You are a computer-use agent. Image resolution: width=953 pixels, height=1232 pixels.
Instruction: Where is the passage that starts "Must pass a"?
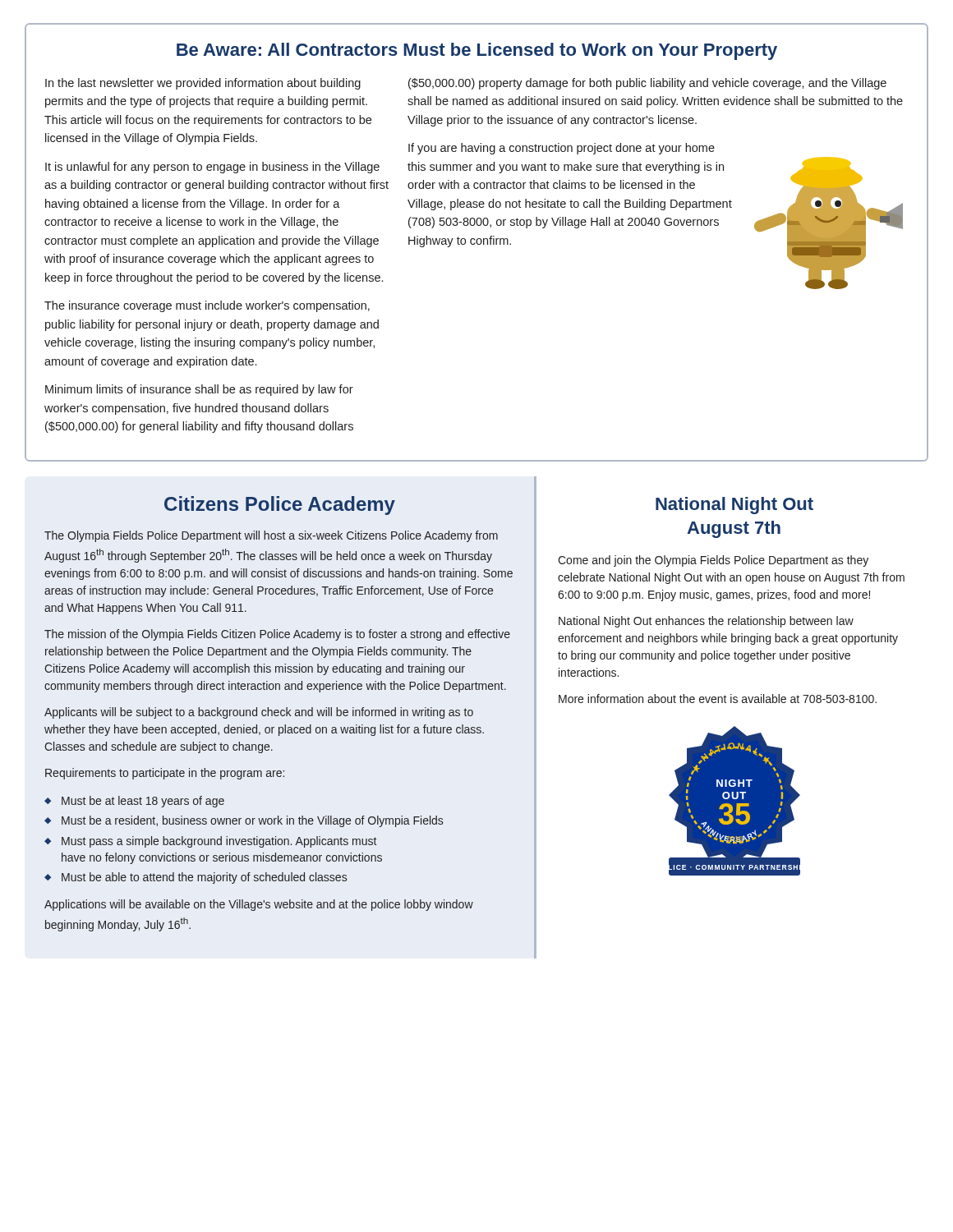click(x=222, y=849)
